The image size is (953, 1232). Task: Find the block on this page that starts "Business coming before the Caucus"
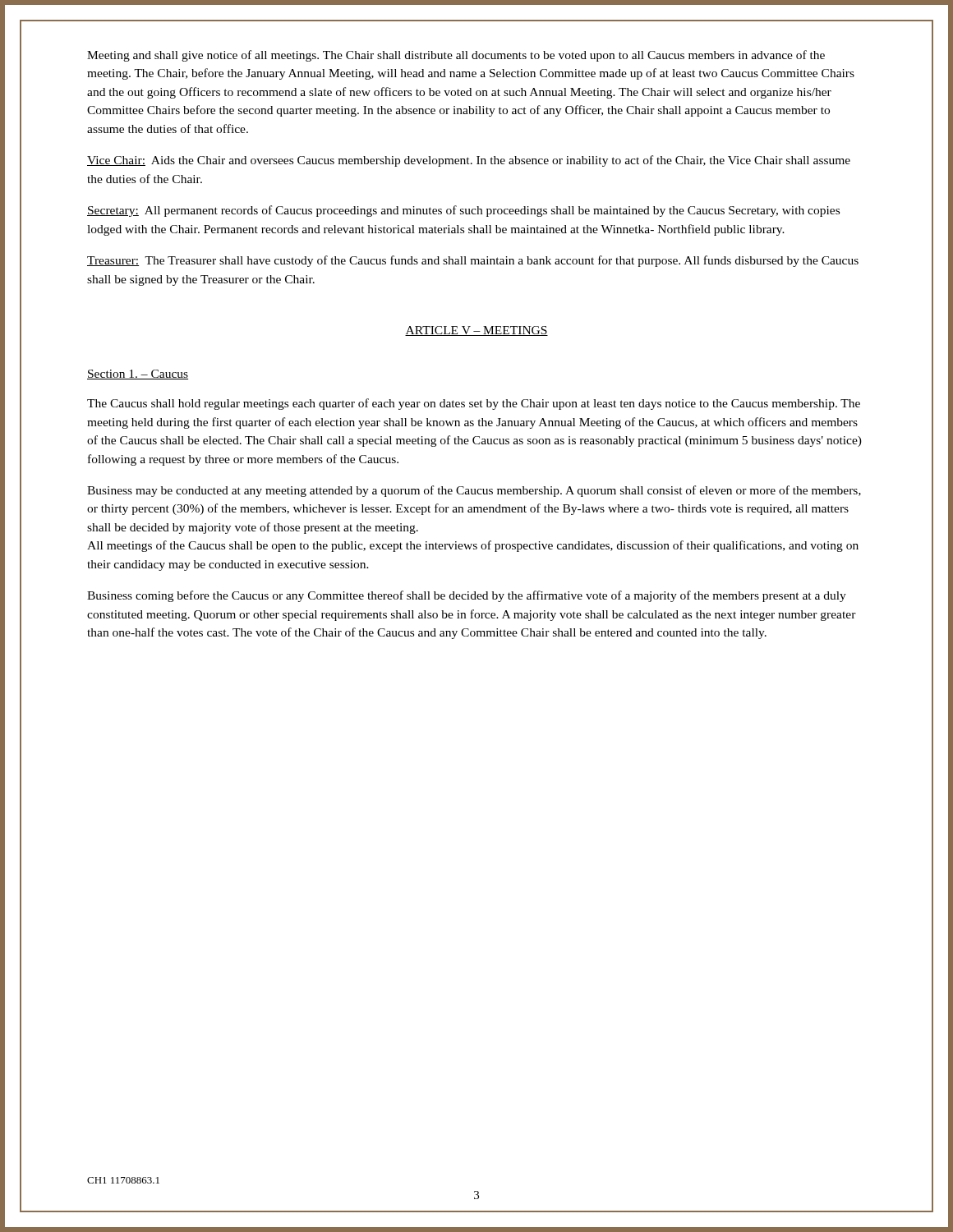click(471, 614)
